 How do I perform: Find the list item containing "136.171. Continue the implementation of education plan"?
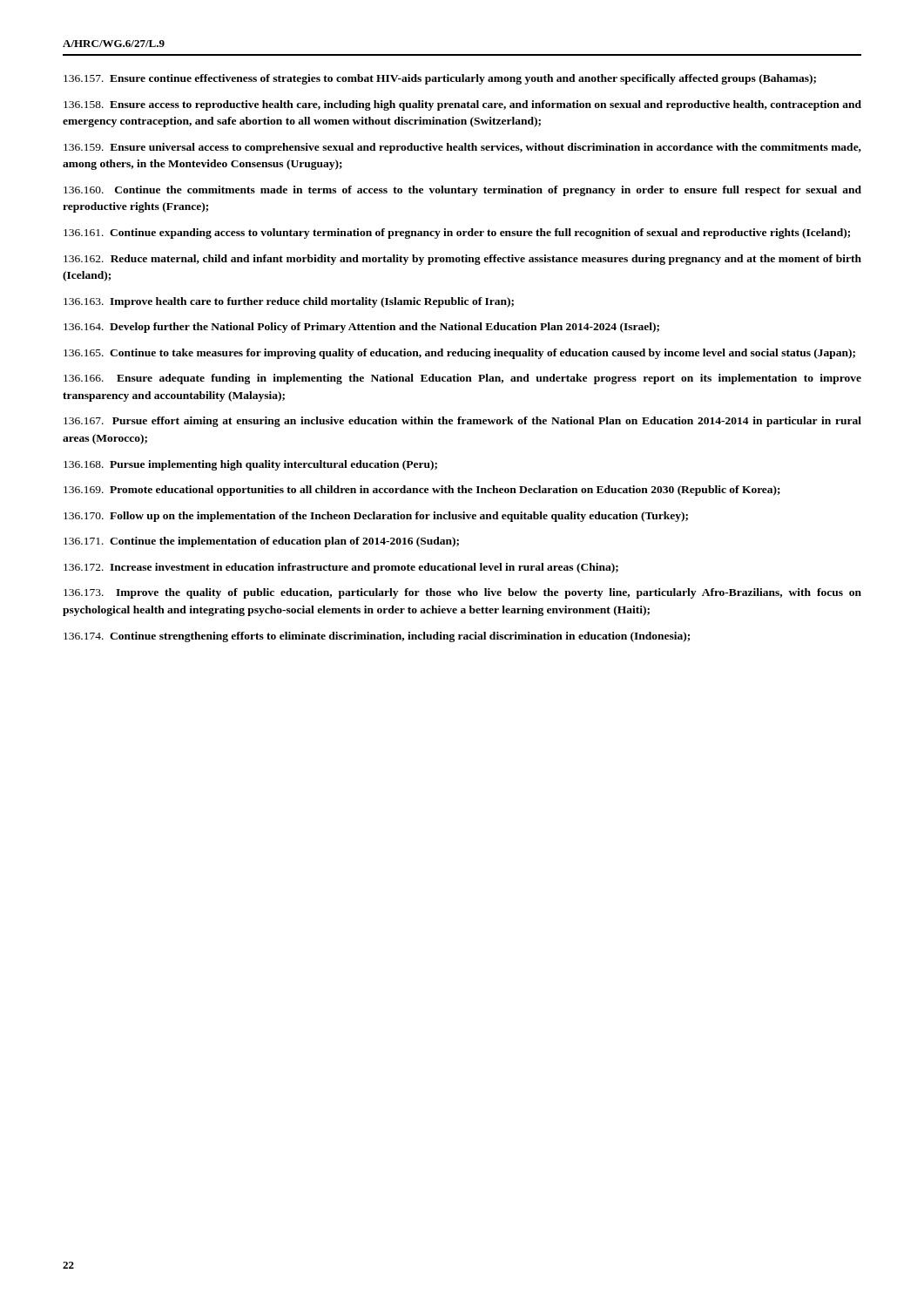pyautogui.click(x=462, y=541)
